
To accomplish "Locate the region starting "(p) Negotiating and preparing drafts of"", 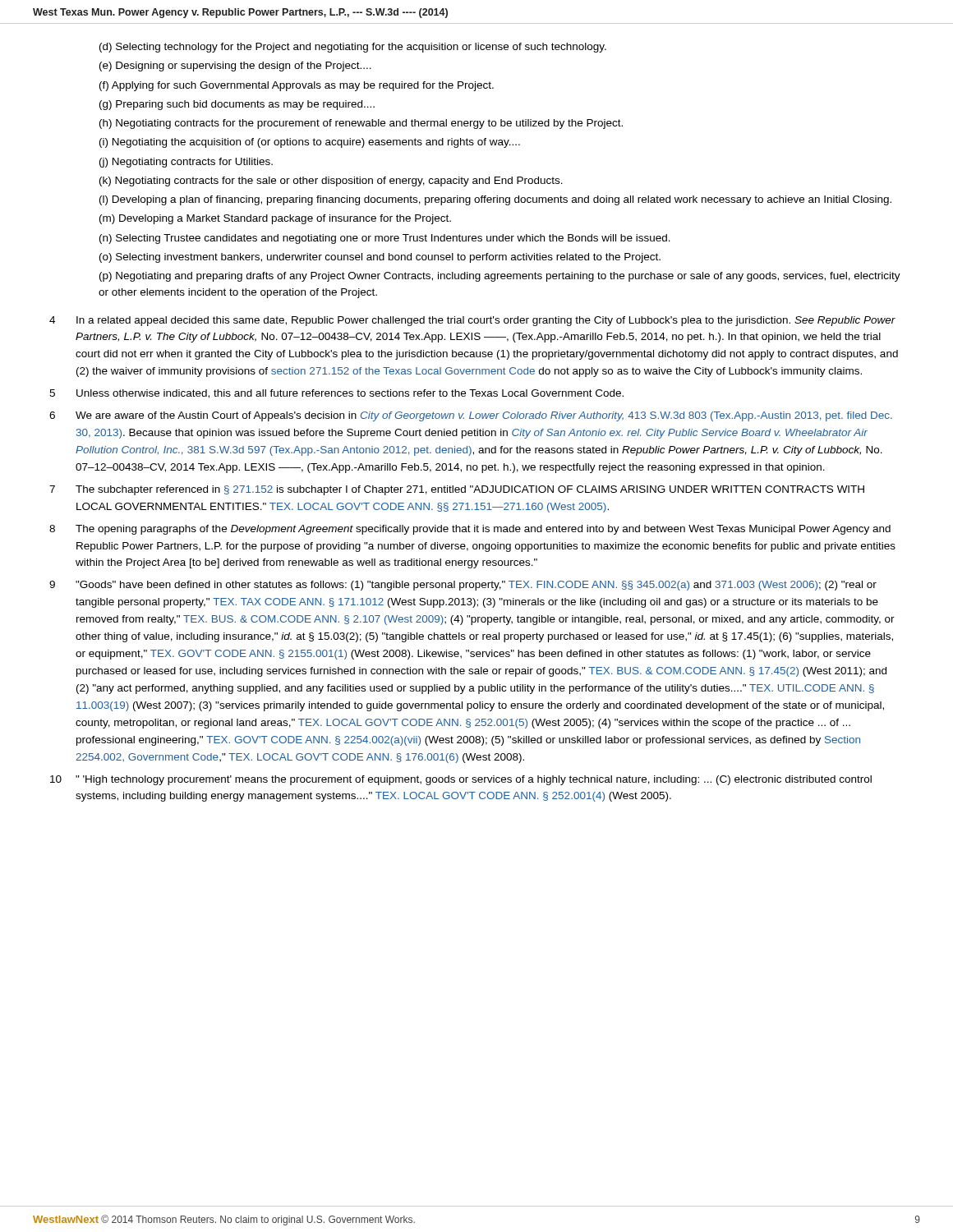I will click(x=499, y=284).
